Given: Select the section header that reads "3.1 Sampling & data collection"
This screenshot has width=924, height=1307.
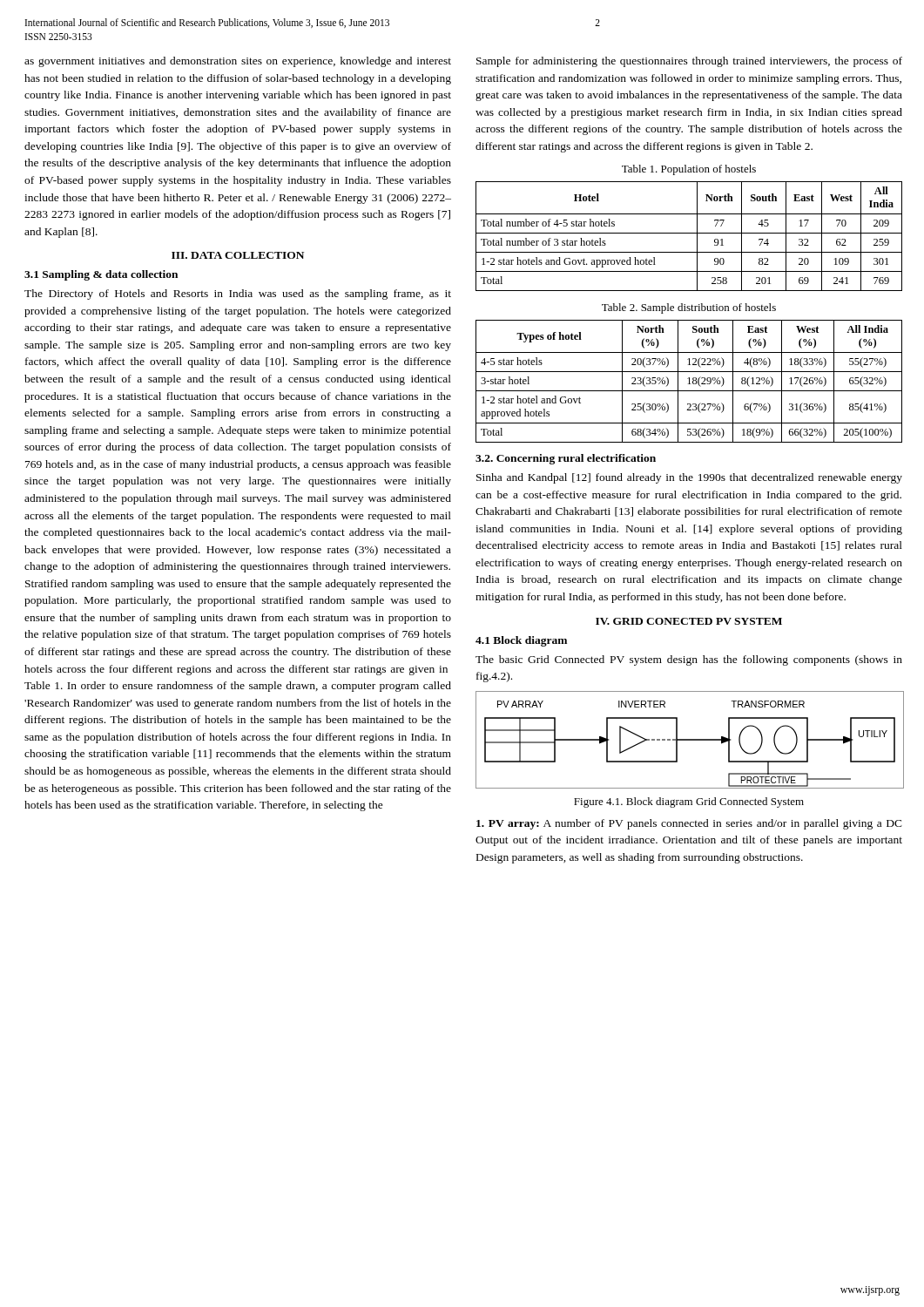Looking at the screenshot, I should [x=101, y=275].
